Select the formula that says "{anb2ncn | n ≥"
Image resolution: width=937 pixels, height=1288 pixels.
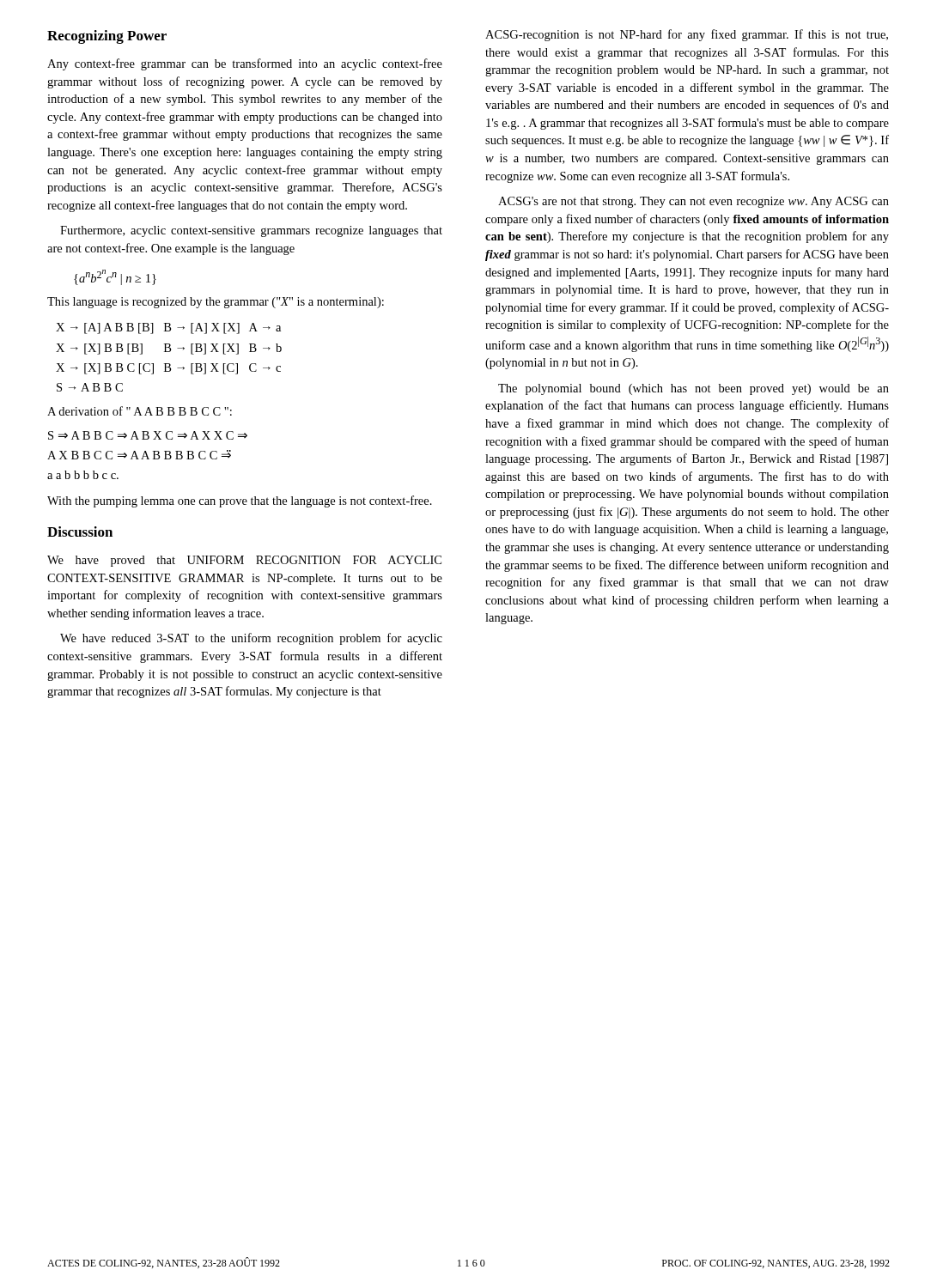[x=115, y=276]
